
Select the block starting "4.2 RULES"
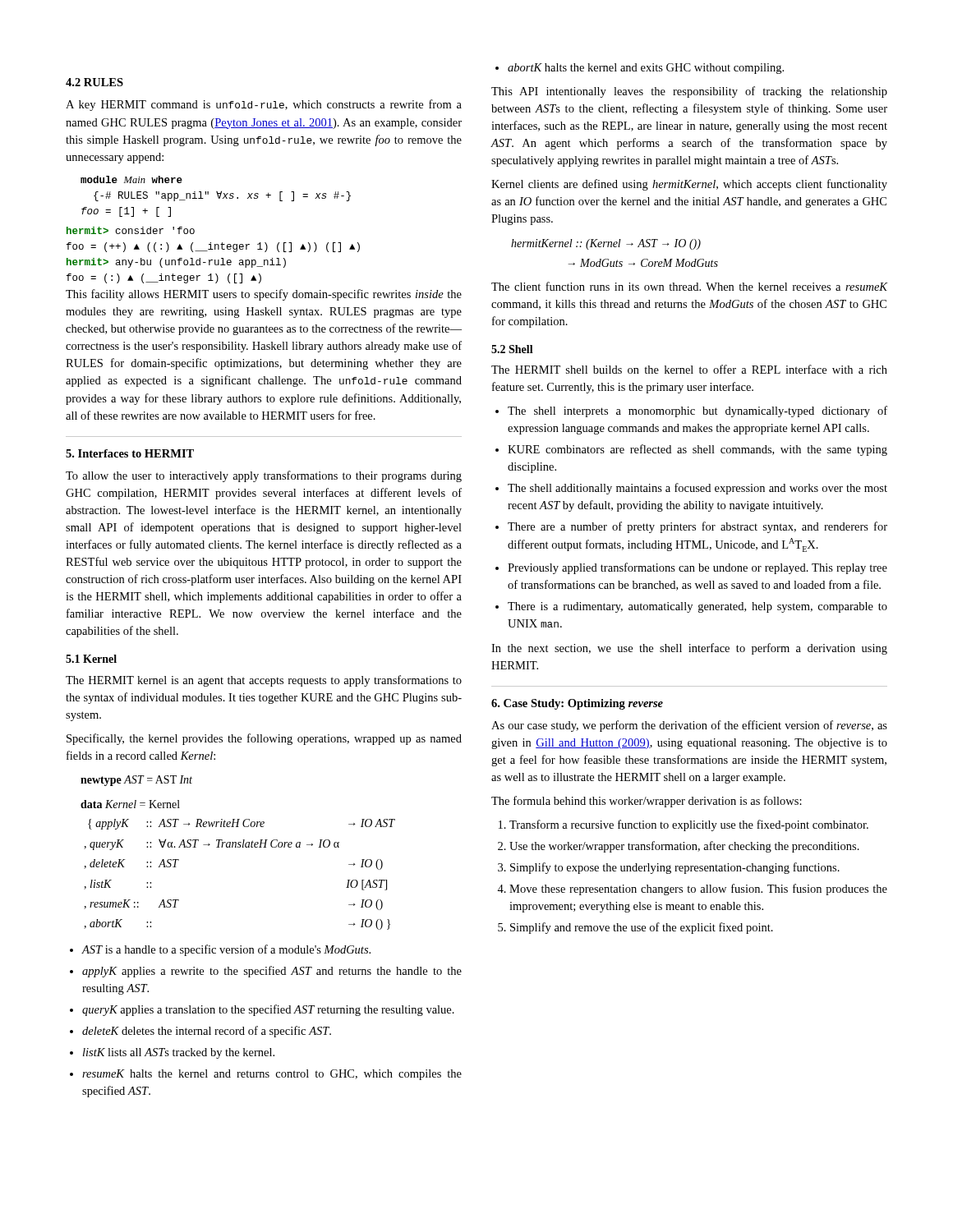click(95, 82)
